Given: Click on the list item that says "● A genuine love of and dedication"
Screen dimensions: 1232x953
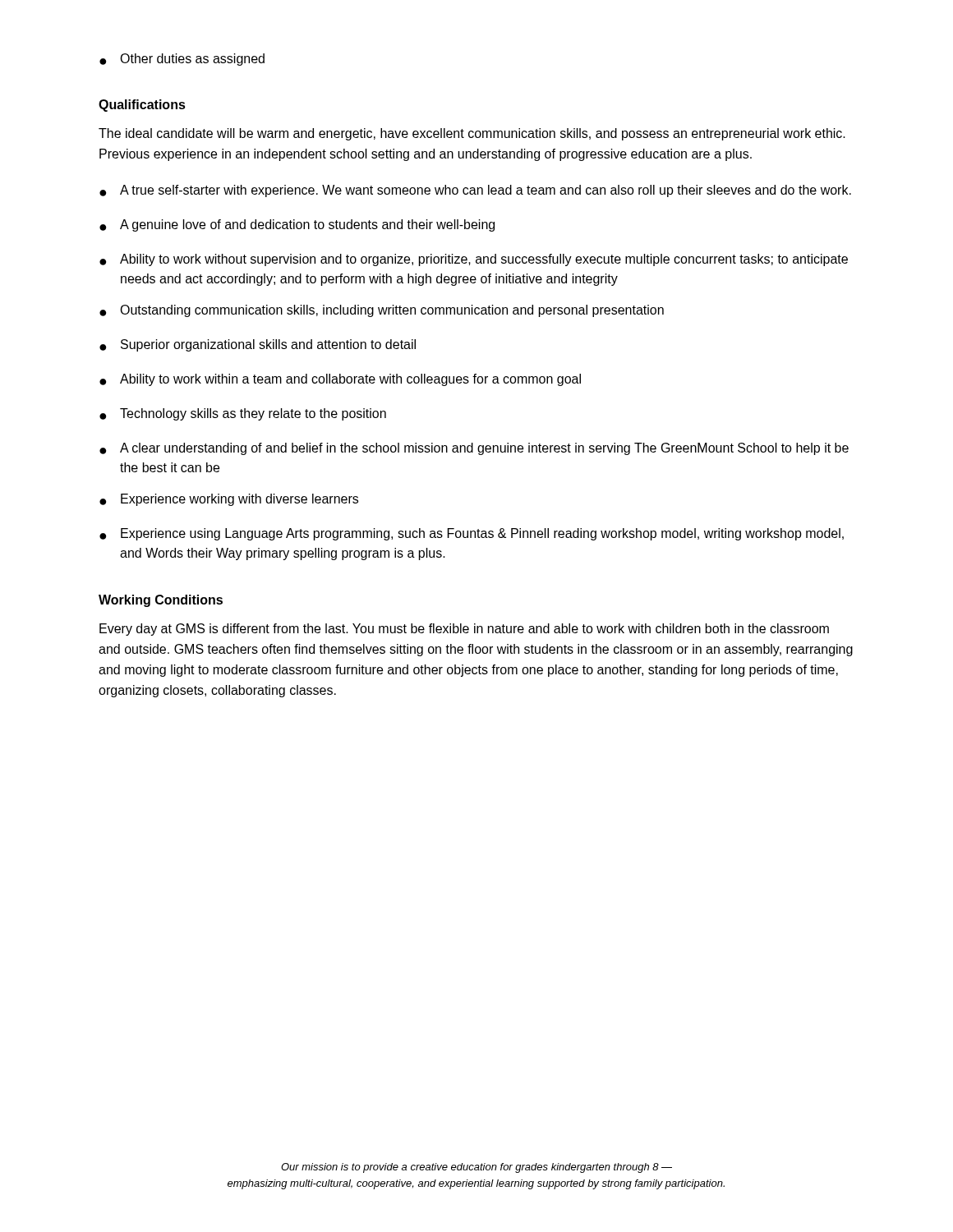Looking at the screenshot, I should (x=476, y=227).
